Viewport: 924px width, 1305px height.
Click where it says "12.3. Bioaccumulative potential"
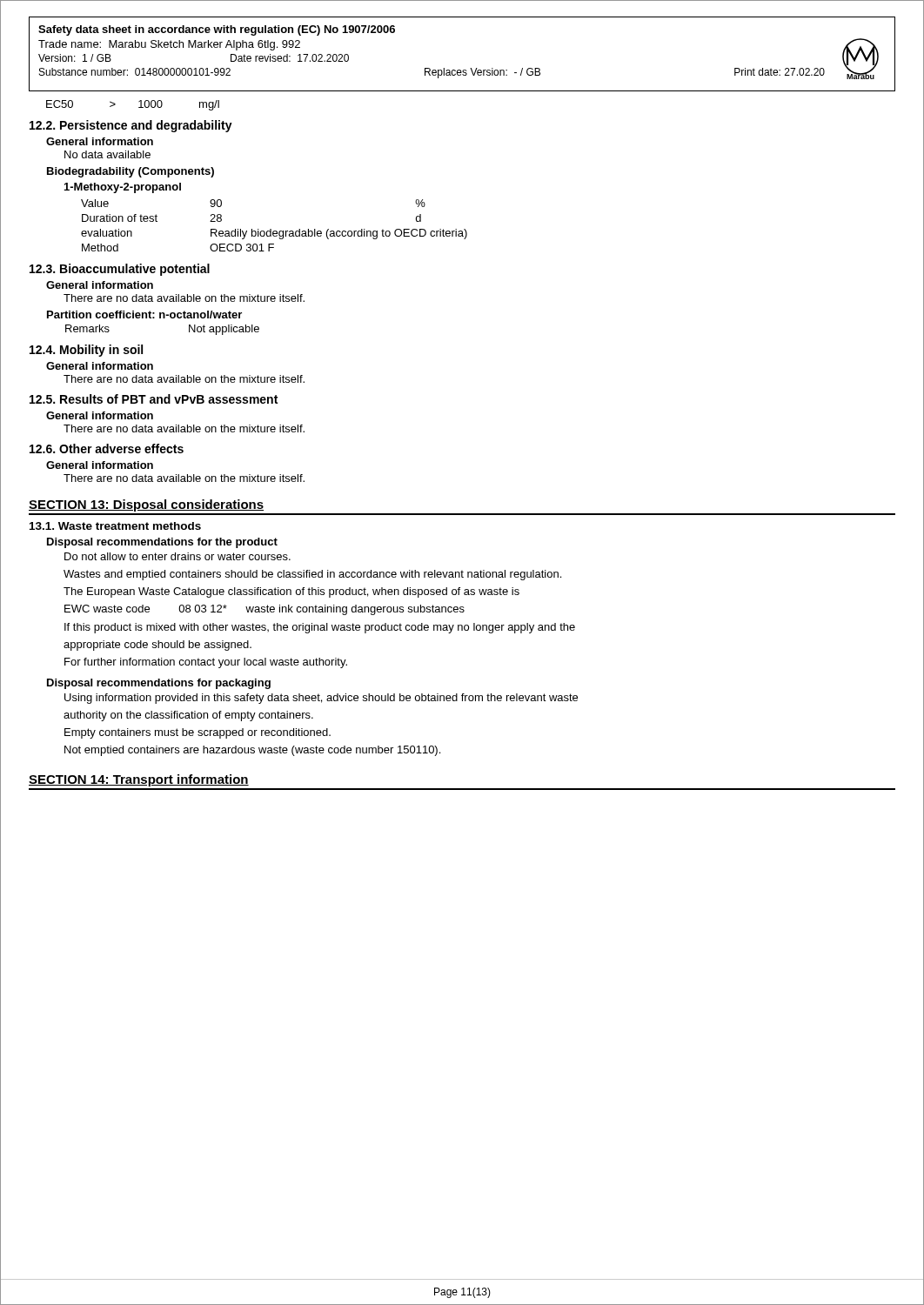tap(119, 269)
